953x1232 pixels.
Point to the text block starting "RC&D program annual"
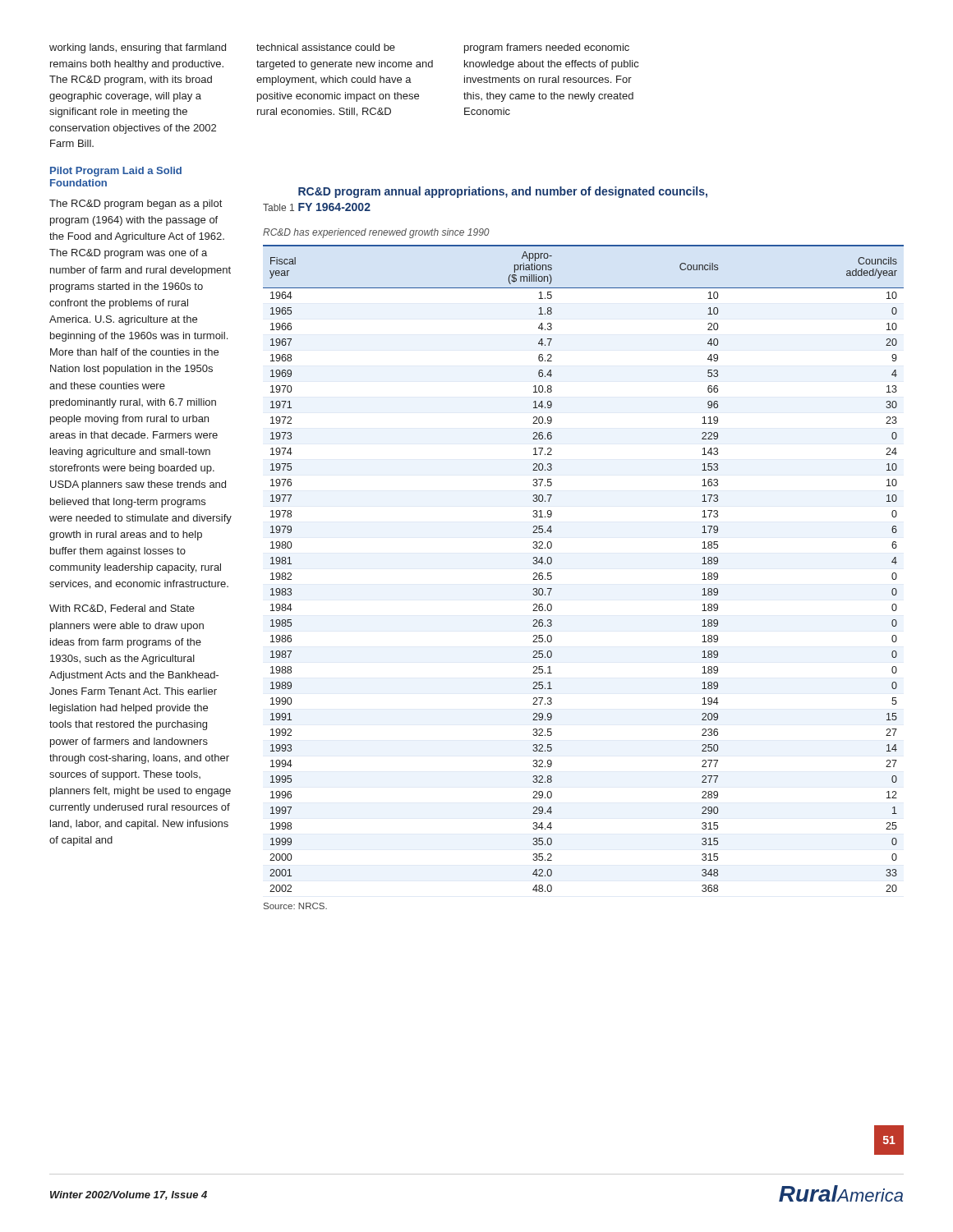pos(503,199)
